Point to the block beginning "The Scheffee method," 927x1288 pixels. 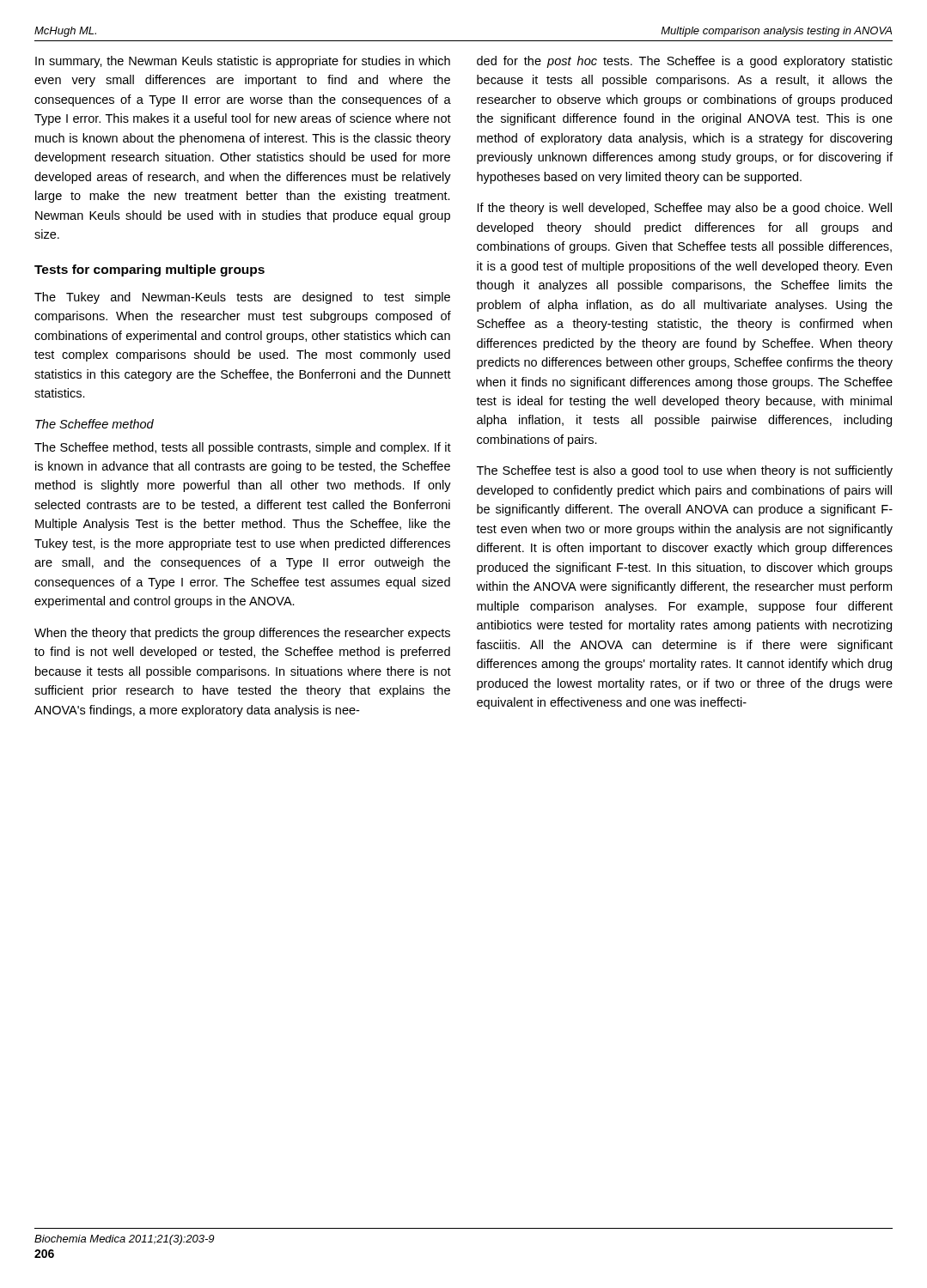(243, 524)
